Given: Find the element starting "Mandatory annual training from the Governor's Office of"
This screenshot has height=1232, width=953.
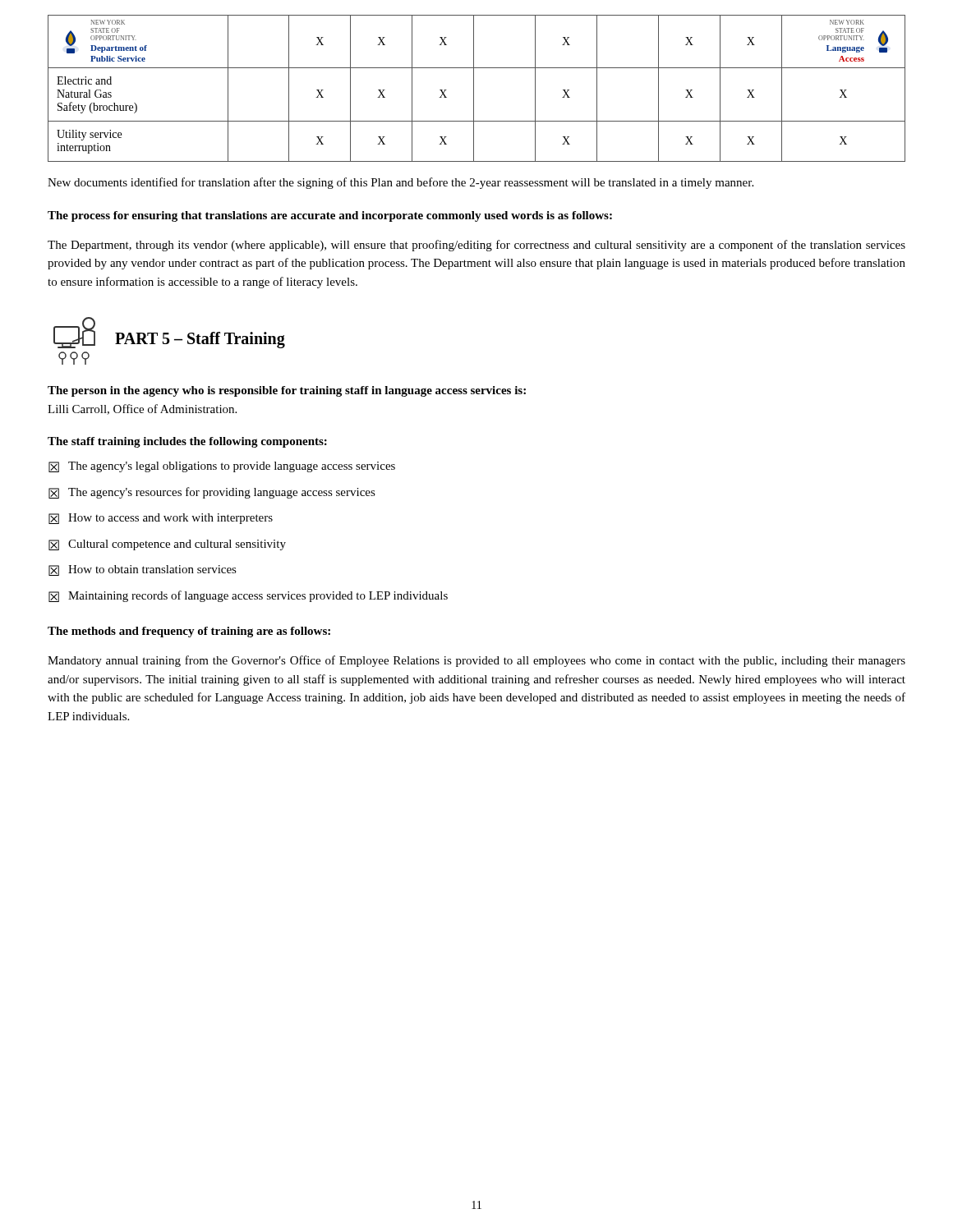Looking at the screenshot, I should (476, 688).
